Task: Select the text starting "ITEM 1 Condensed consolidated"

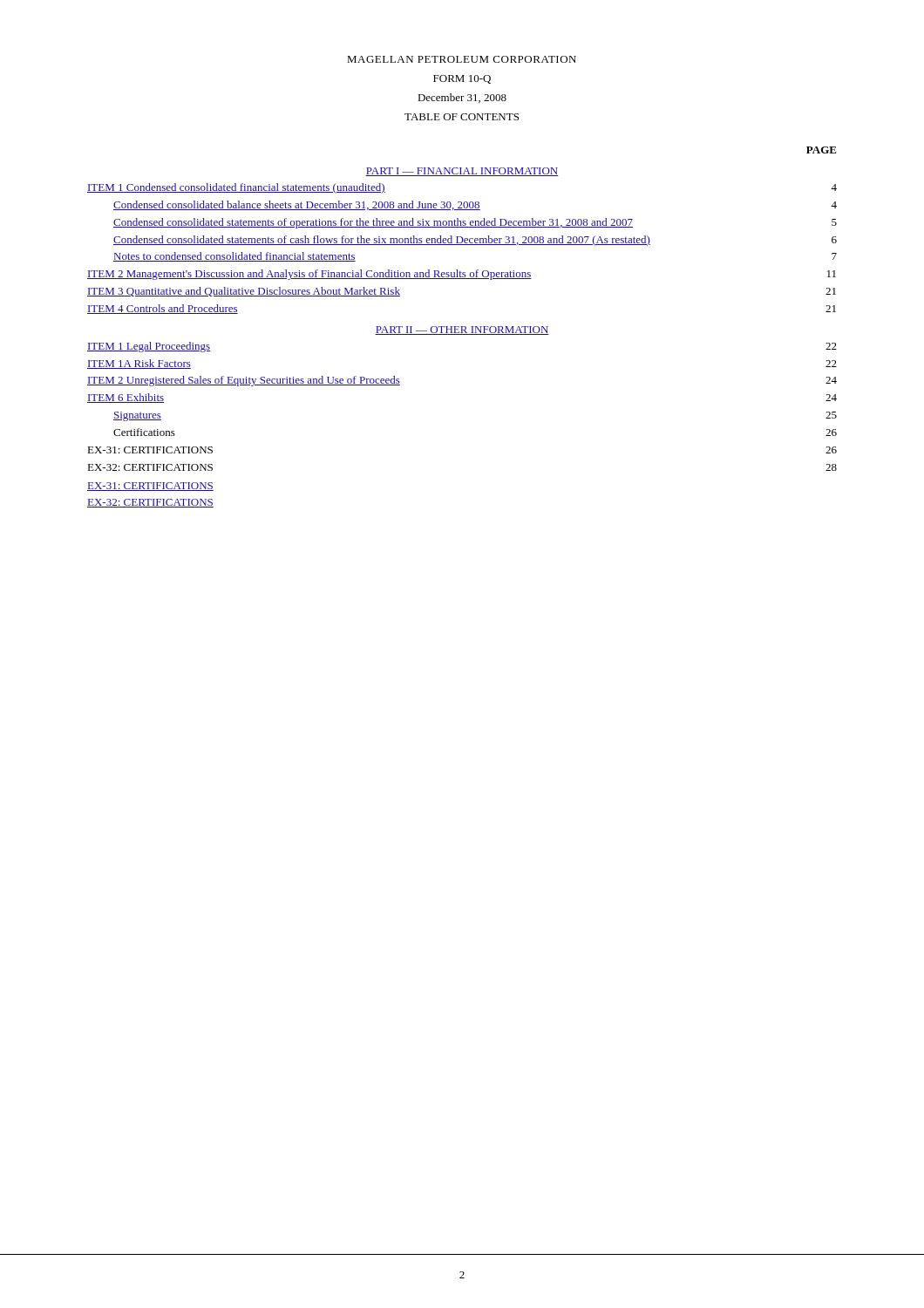Action: point(235,188)
